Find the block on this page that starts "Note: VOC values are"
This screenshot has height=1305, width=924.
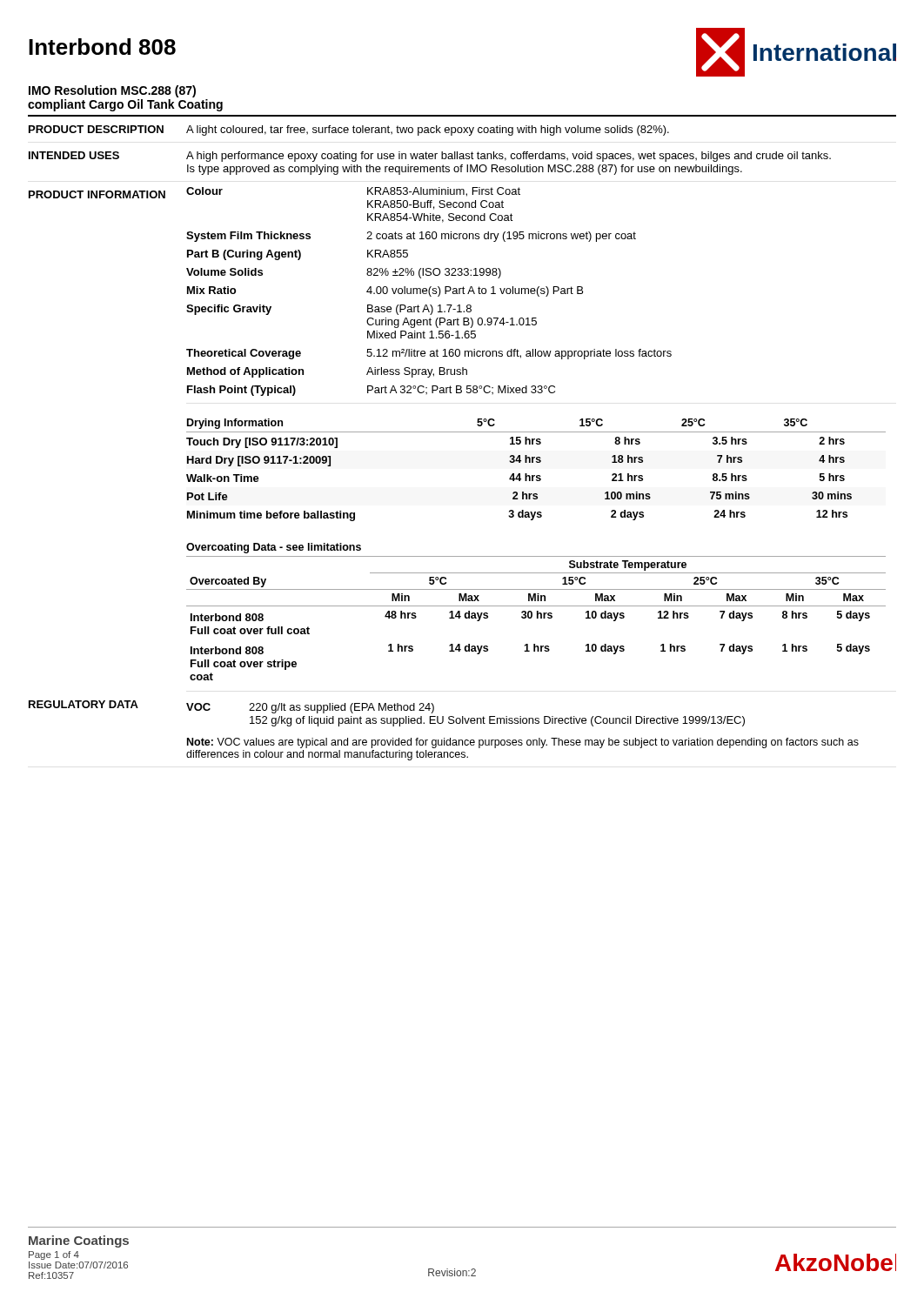(522, 748)
